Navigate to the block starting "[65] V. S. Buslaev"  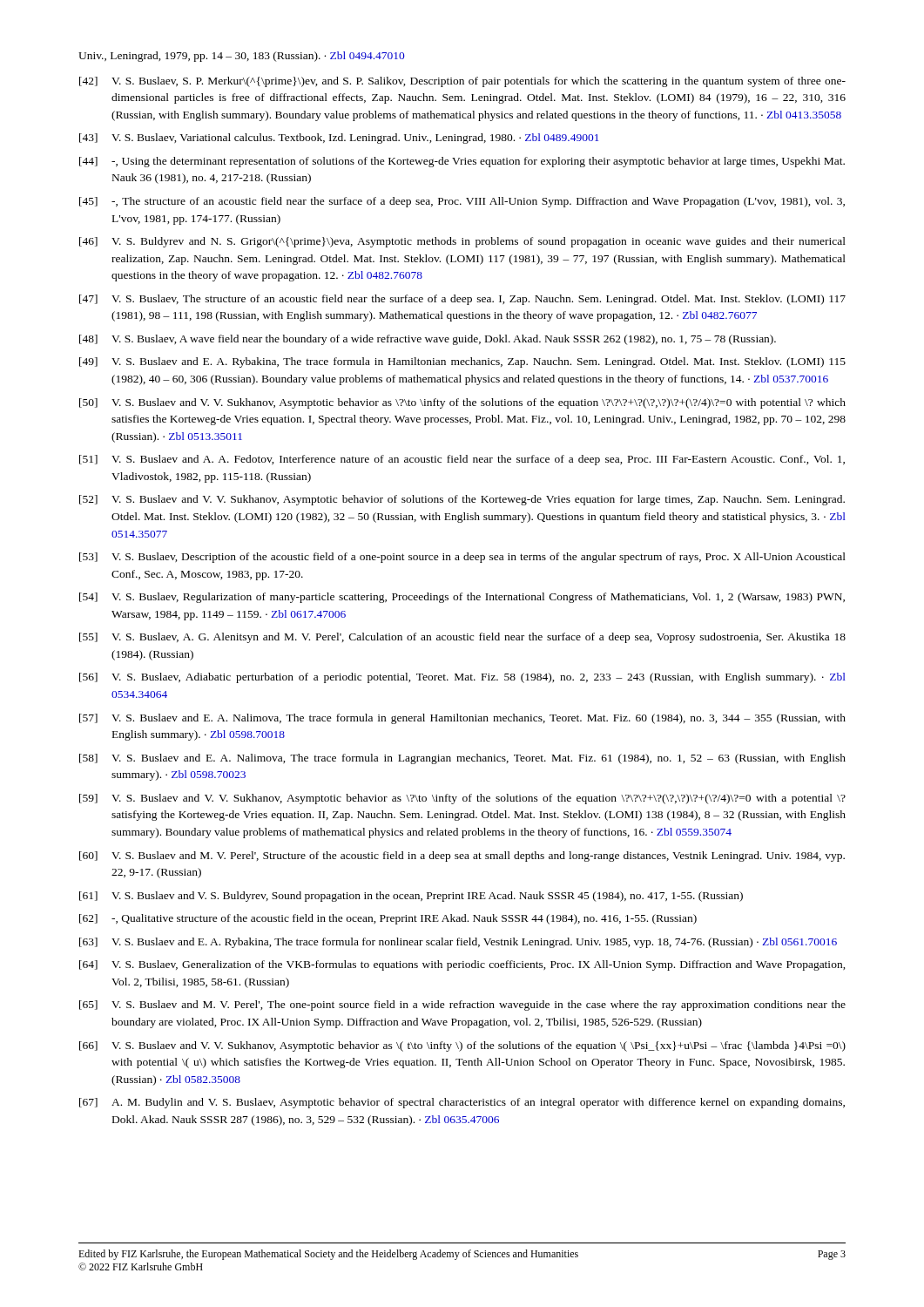coord(462,1013)
